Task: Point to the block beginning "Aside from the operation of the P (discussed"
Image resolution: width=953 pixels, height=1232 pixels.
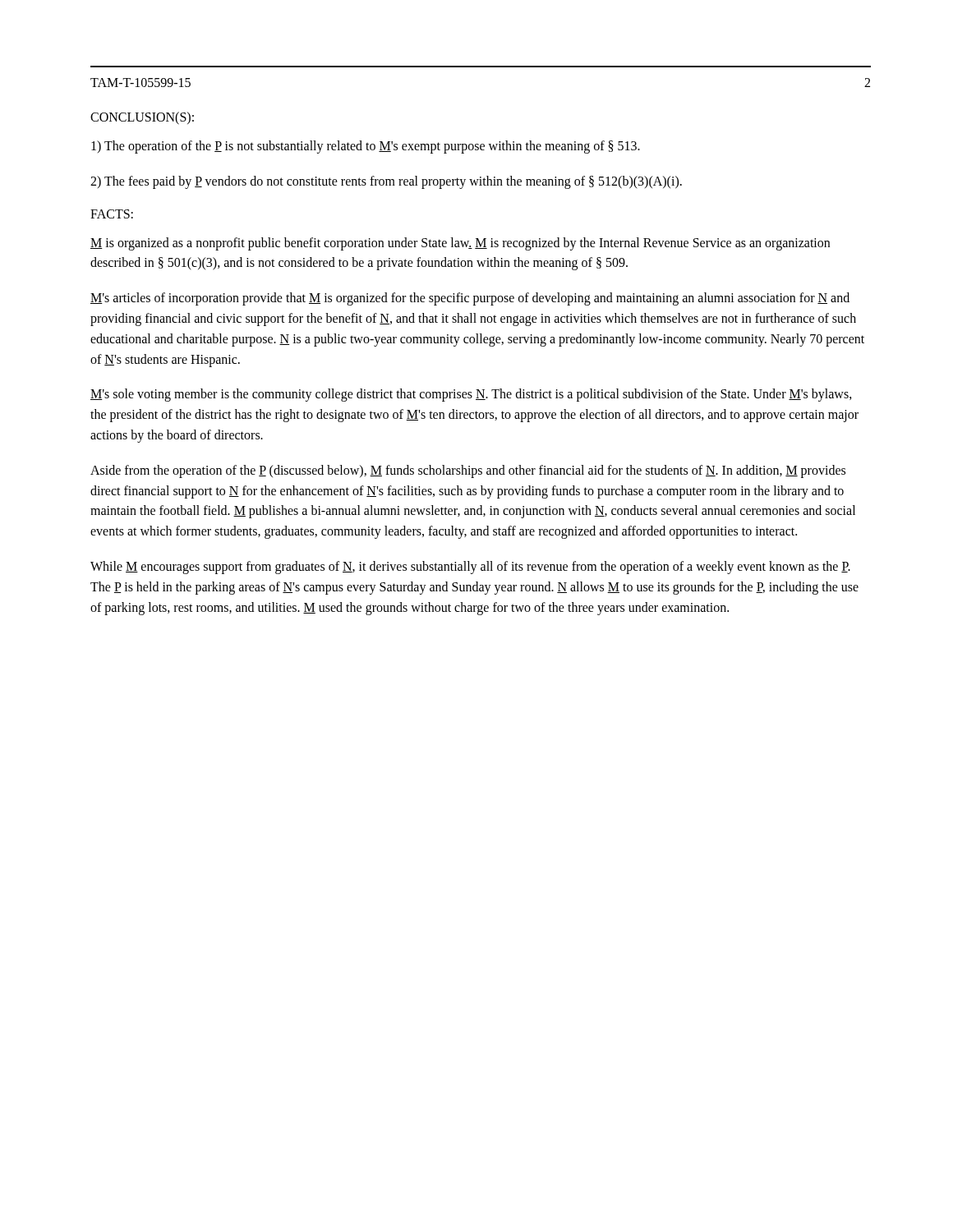Action: (481, 501)
